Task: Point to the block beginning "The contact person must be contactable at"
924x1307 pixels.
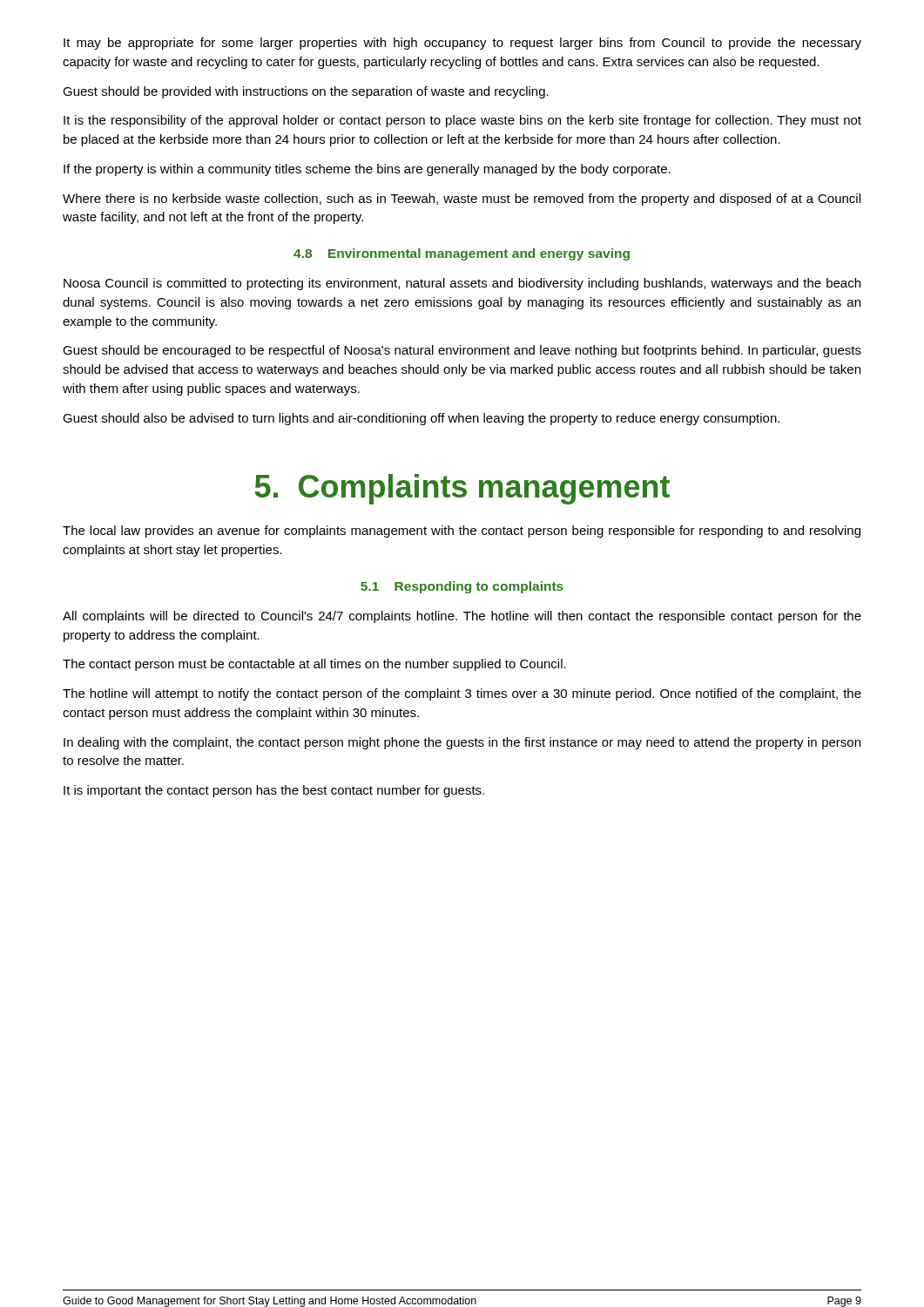Action: (x=462, y=664)
